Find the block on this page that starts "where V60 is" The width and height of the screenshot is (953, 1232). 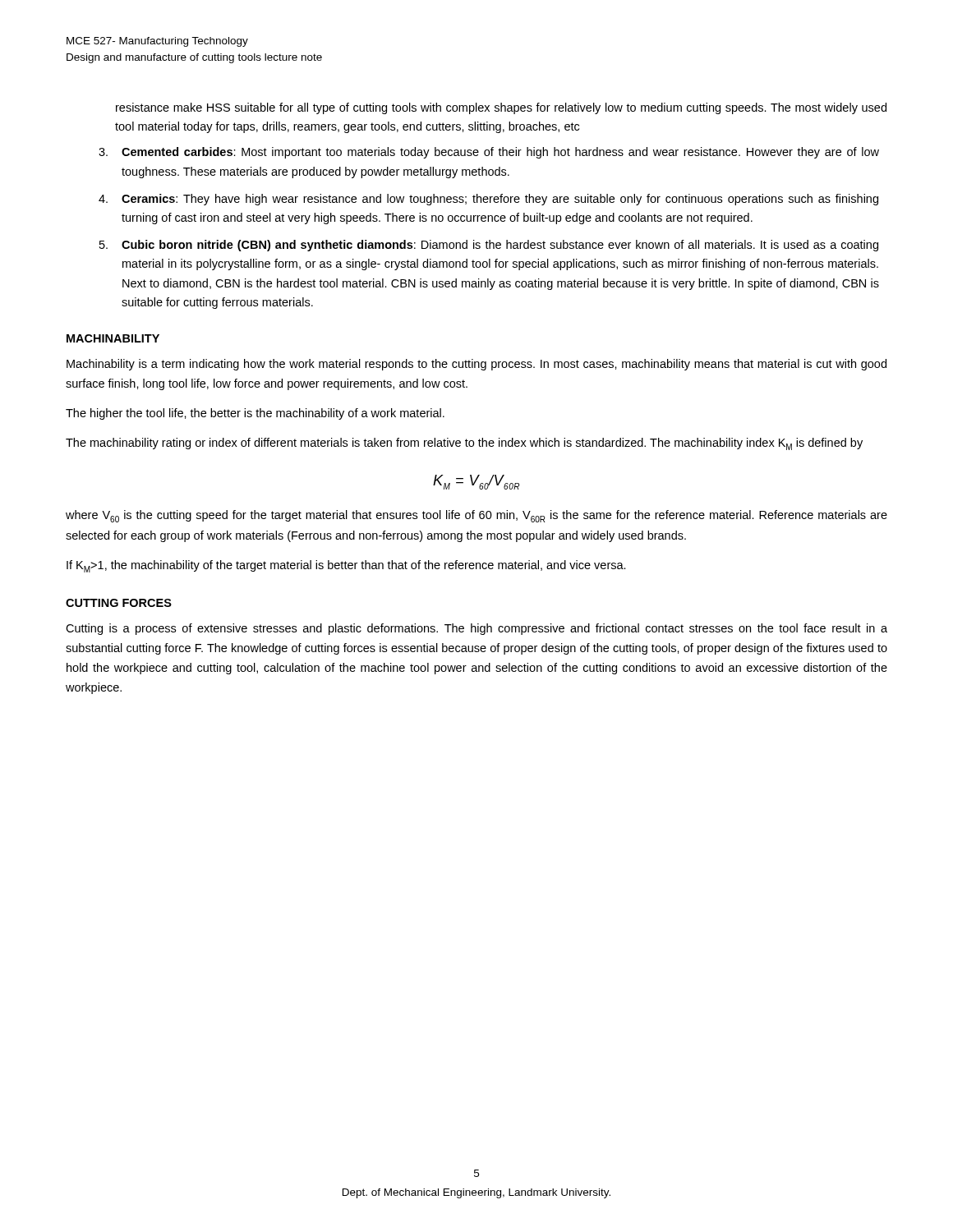pos(476,525)
